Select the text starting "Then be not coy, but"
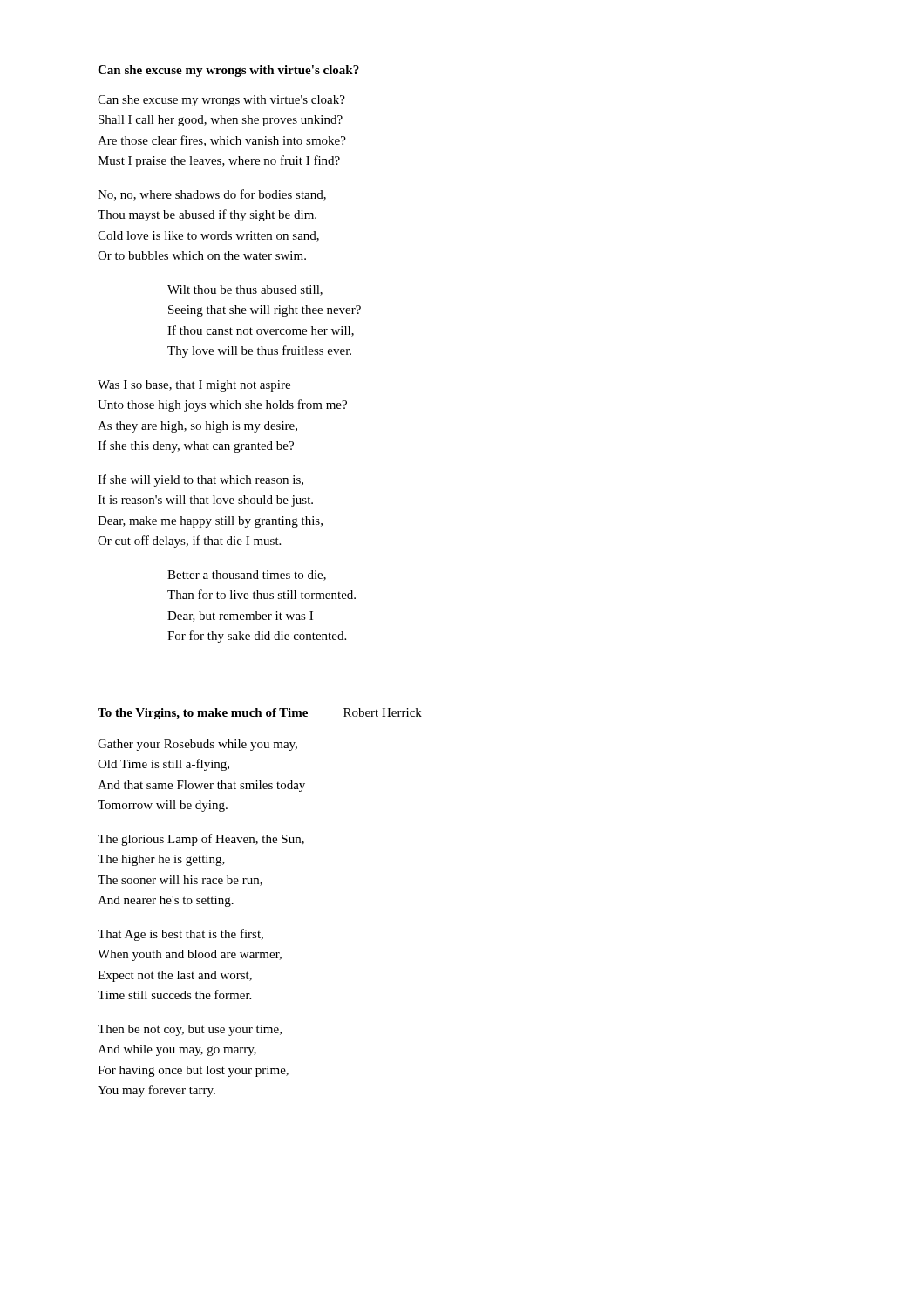This screenshot has width=924, height=1308. coord(193,1059)
